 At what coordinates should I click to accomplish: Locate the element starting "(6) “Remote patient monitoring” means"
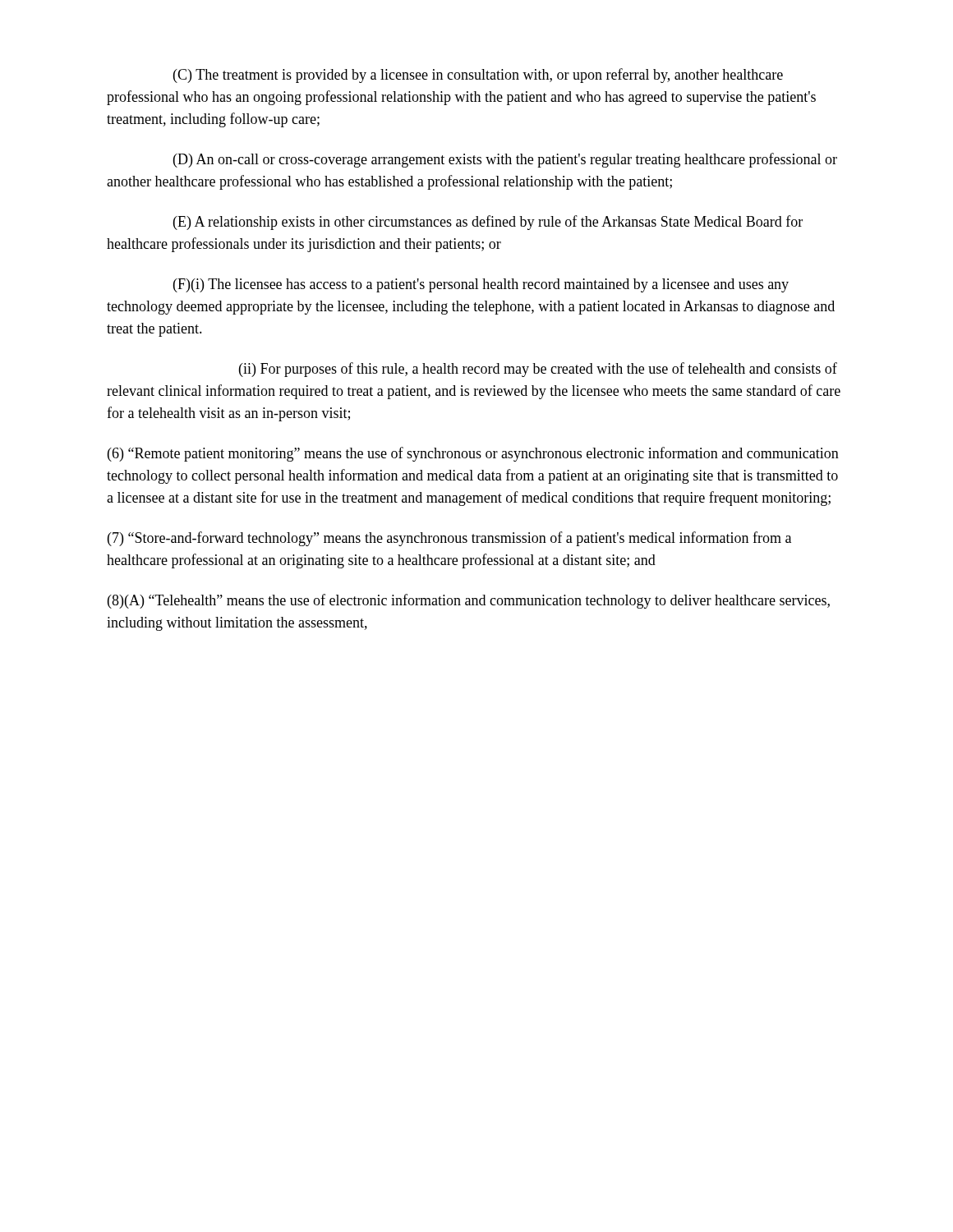pos(476,476)
